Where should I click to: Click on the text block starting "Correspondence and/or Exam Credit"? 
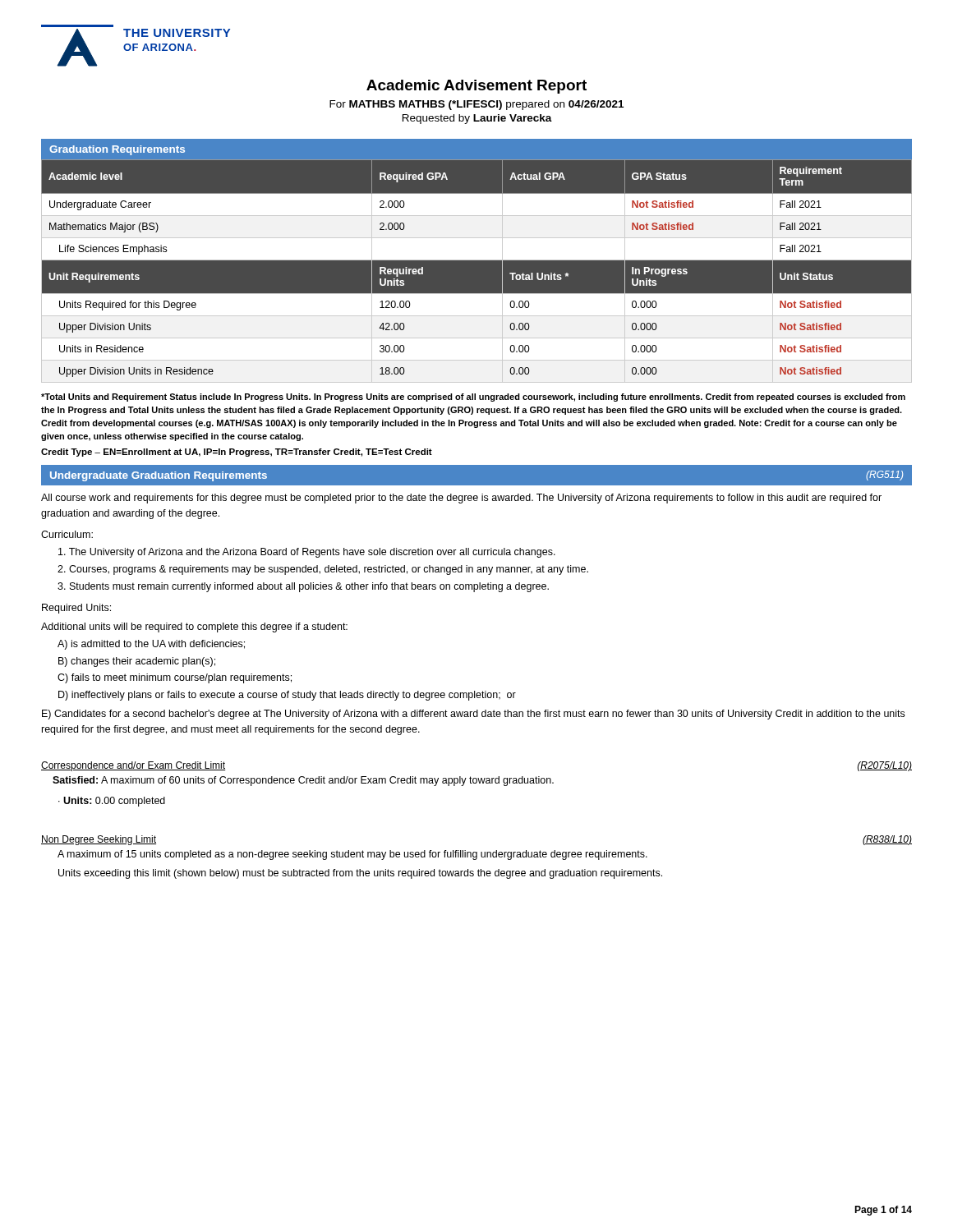tap(476, 784)
